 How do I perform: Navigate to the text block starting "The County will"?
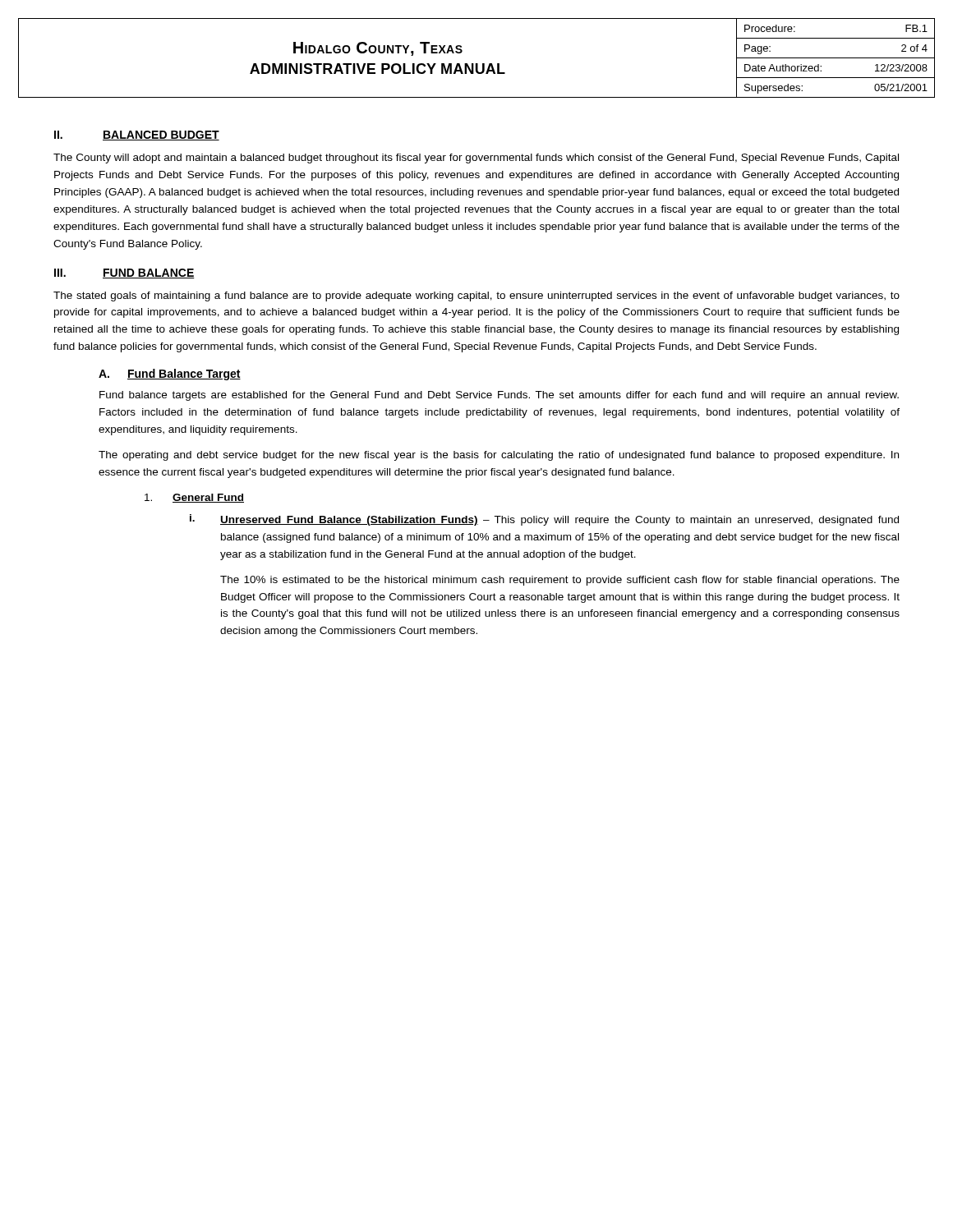click(476, 200)
